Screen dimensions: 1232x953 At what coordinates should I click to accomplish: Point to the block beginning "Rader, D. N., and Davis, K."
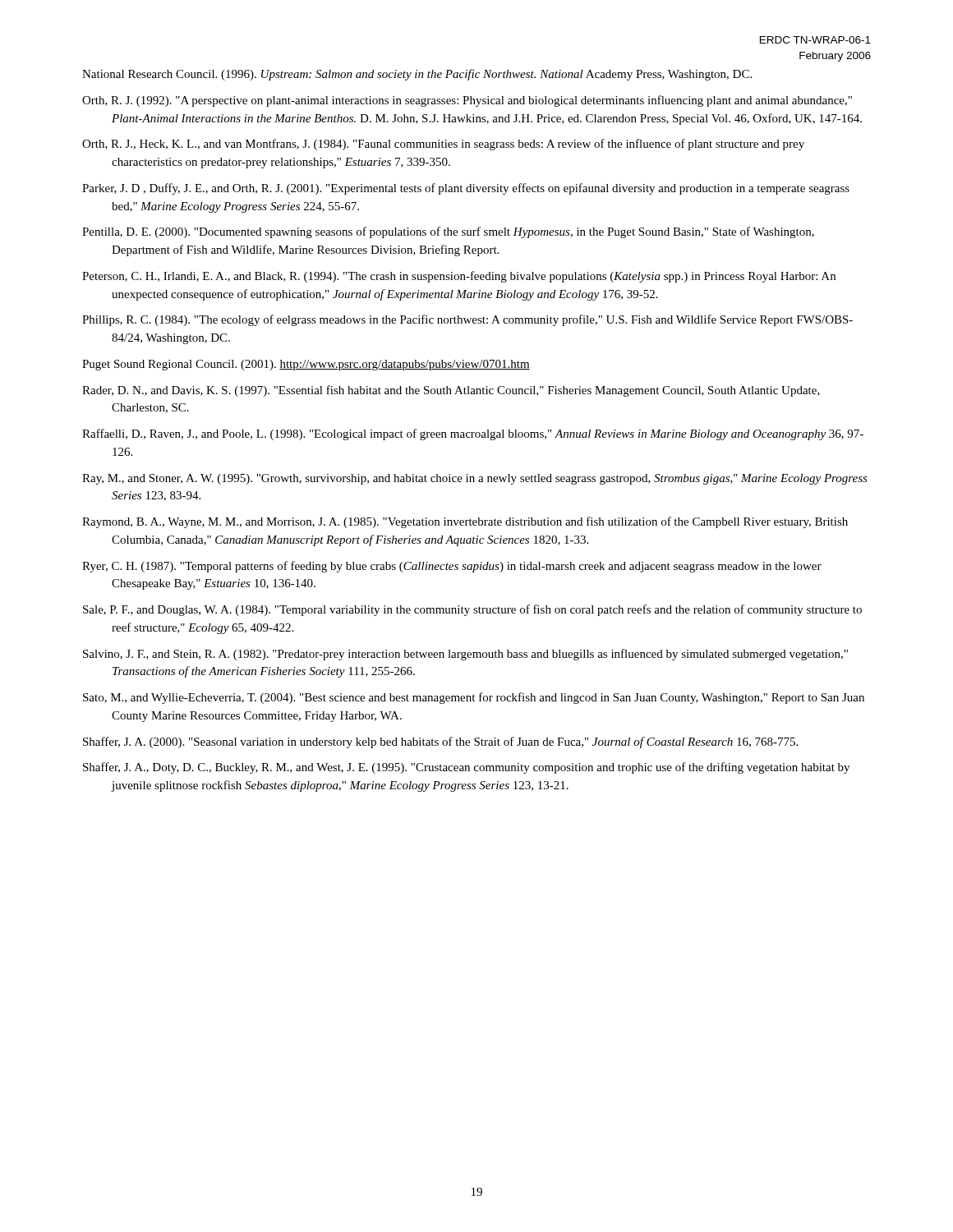point(451,399)
